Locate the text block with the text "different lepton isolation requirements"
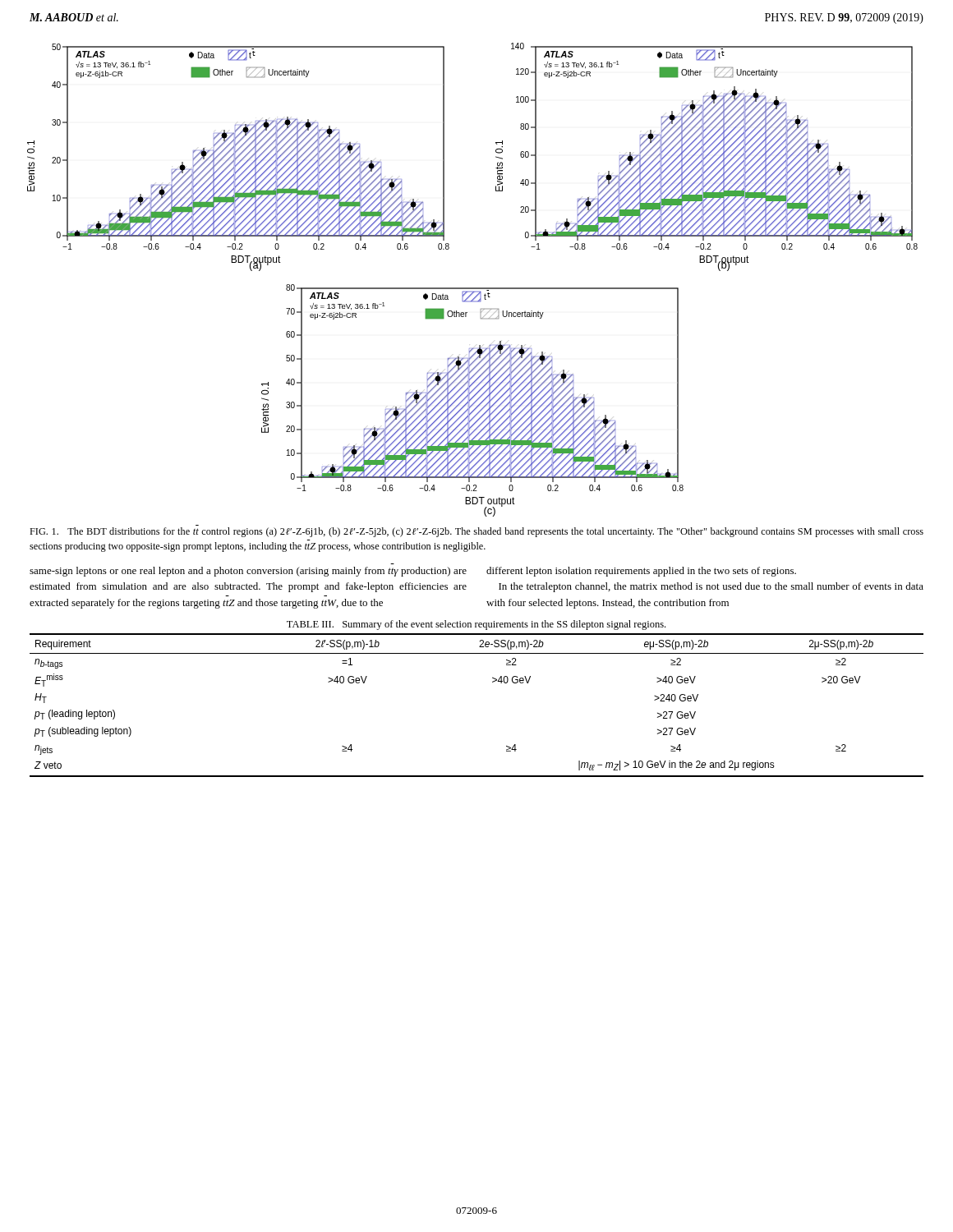 point(705,586)
